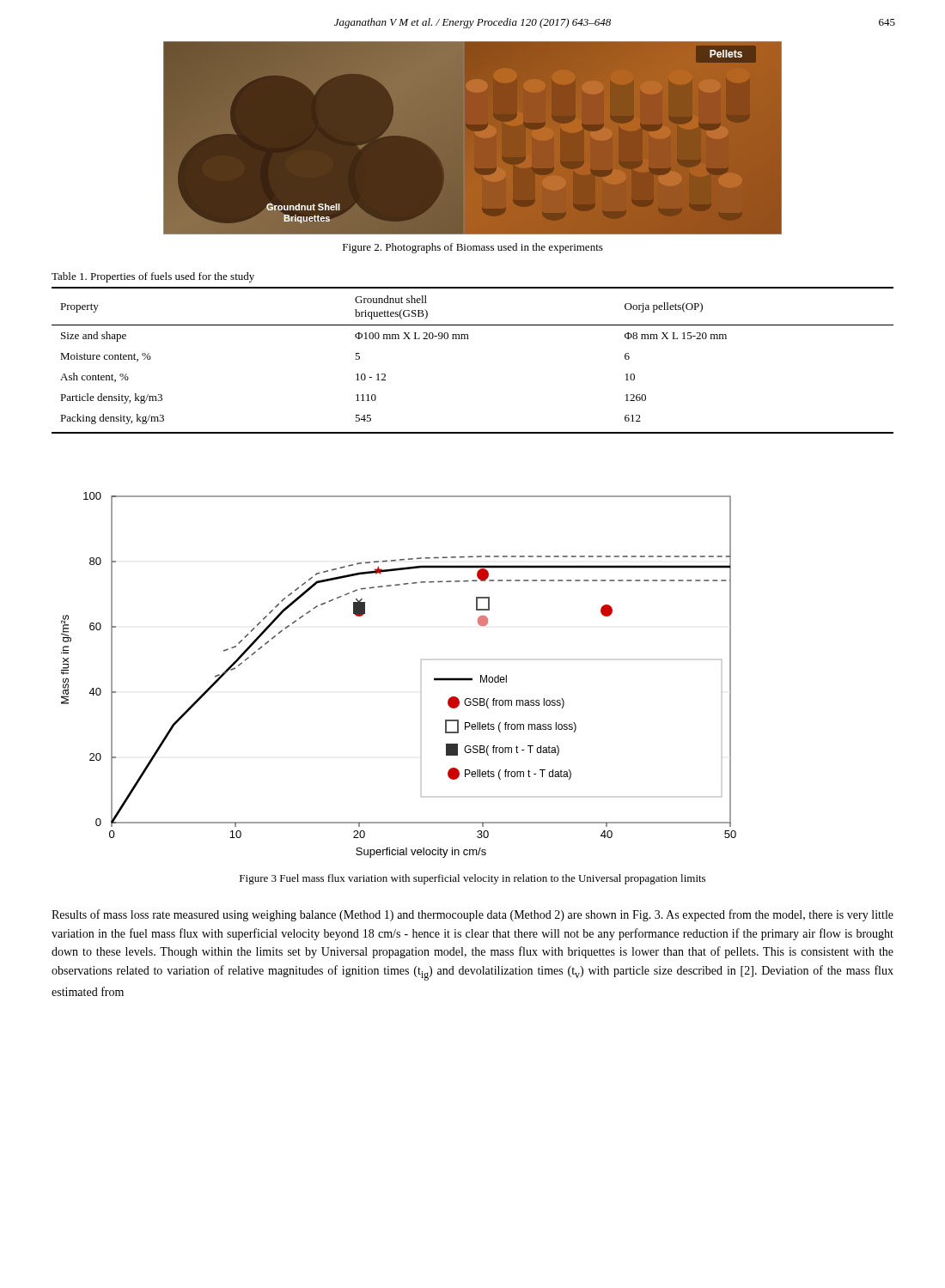Locate the line chart

[x=472, y=677]
